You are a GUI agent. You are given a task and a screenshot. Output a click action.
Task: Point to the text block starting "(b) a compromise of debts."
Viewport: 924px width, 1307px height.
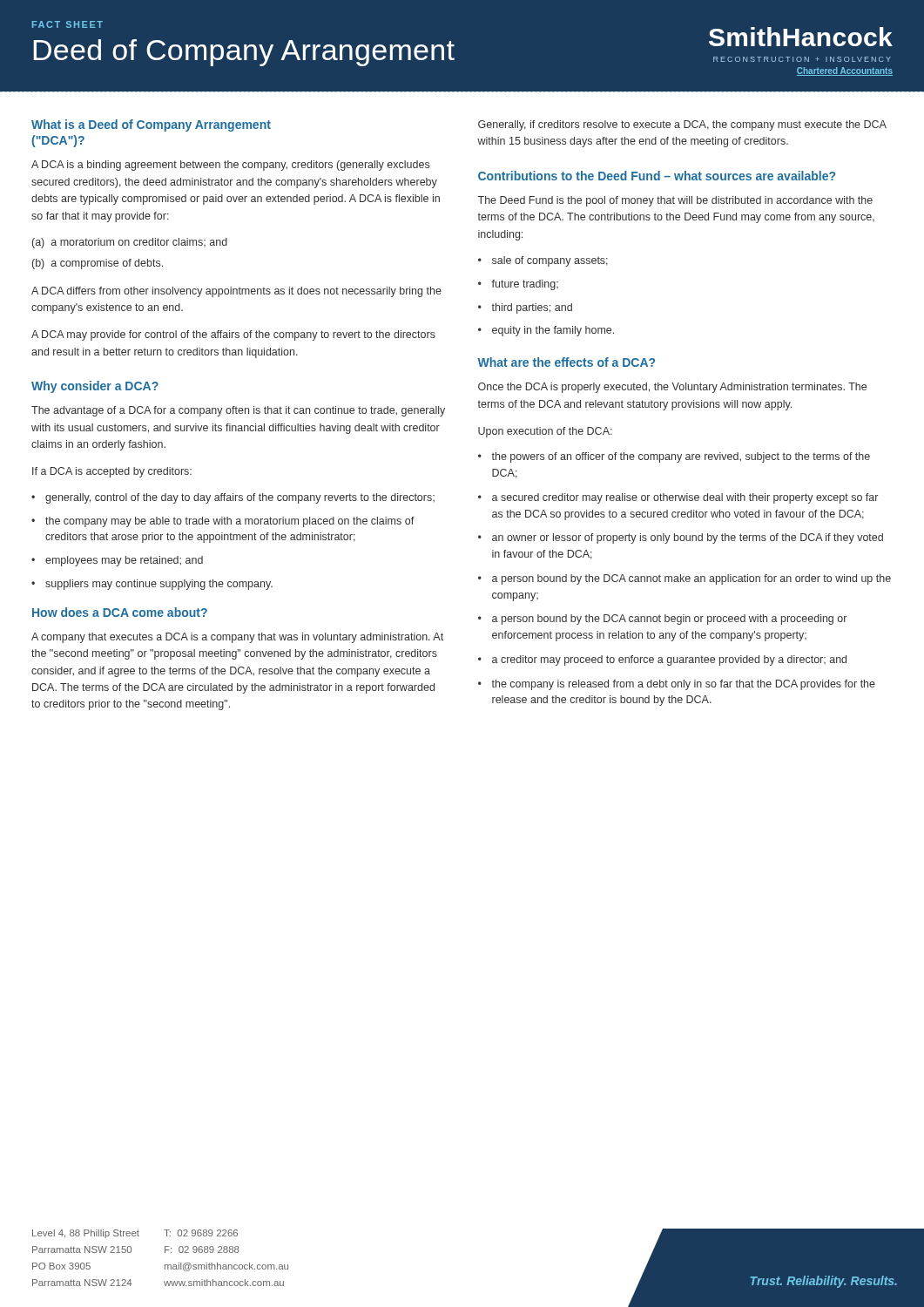coord(98,263)
